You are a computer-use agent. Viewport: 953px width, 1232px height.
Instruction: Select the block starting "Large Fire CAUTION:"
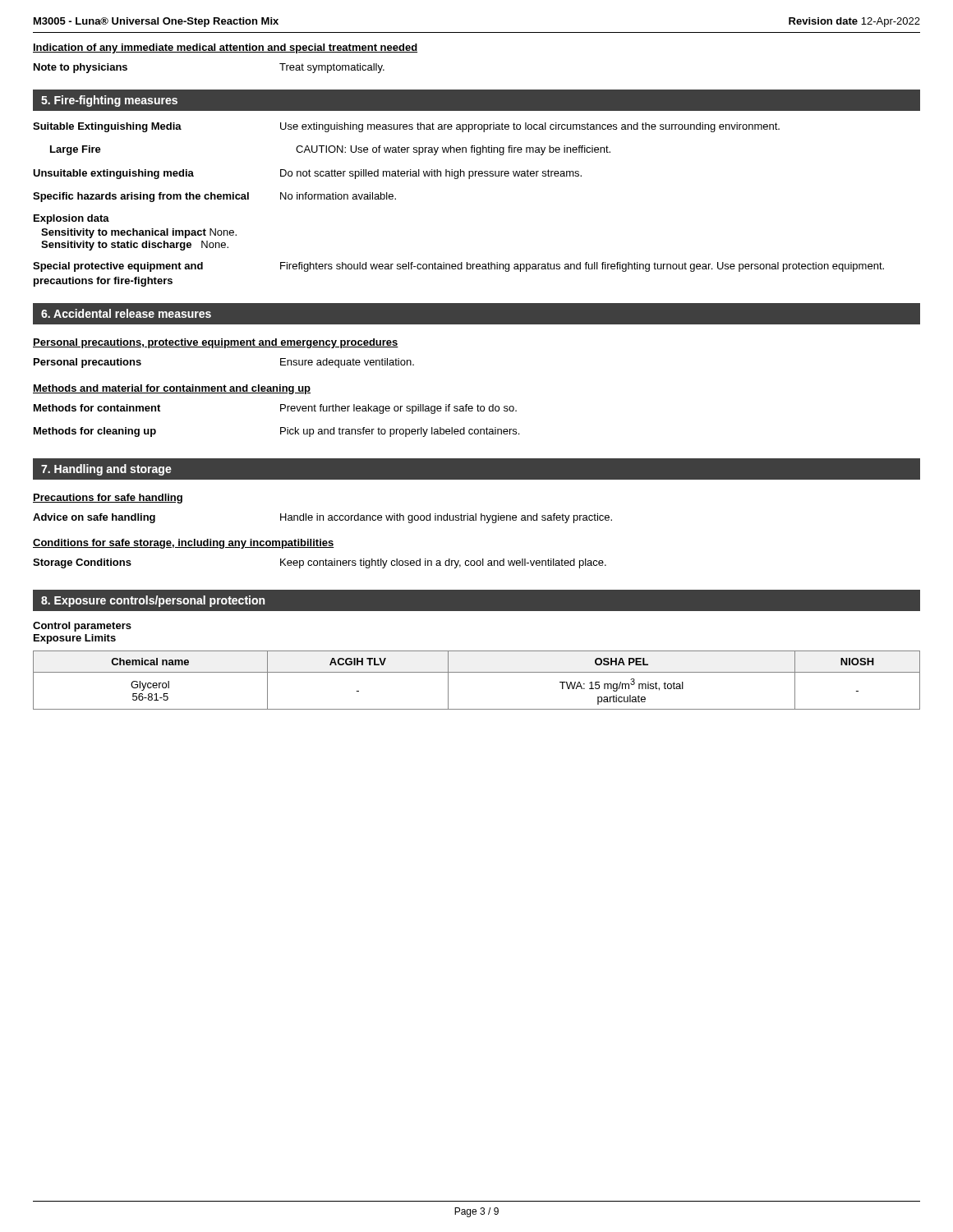tap(476, 150)
